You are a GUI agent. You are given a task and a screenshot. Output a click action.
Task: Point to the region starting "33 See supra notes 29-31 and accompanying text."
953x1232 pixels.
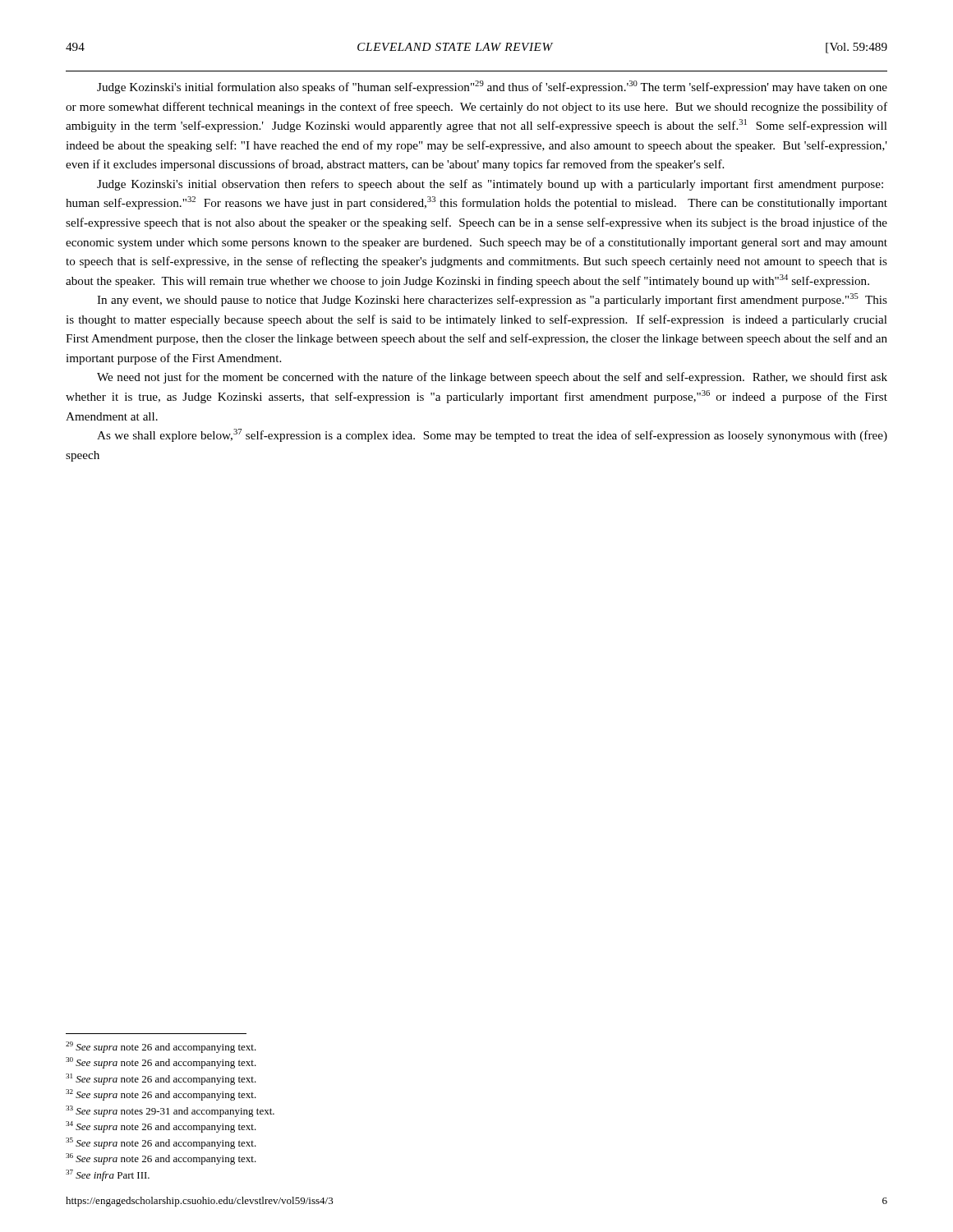click(170, 1111)
